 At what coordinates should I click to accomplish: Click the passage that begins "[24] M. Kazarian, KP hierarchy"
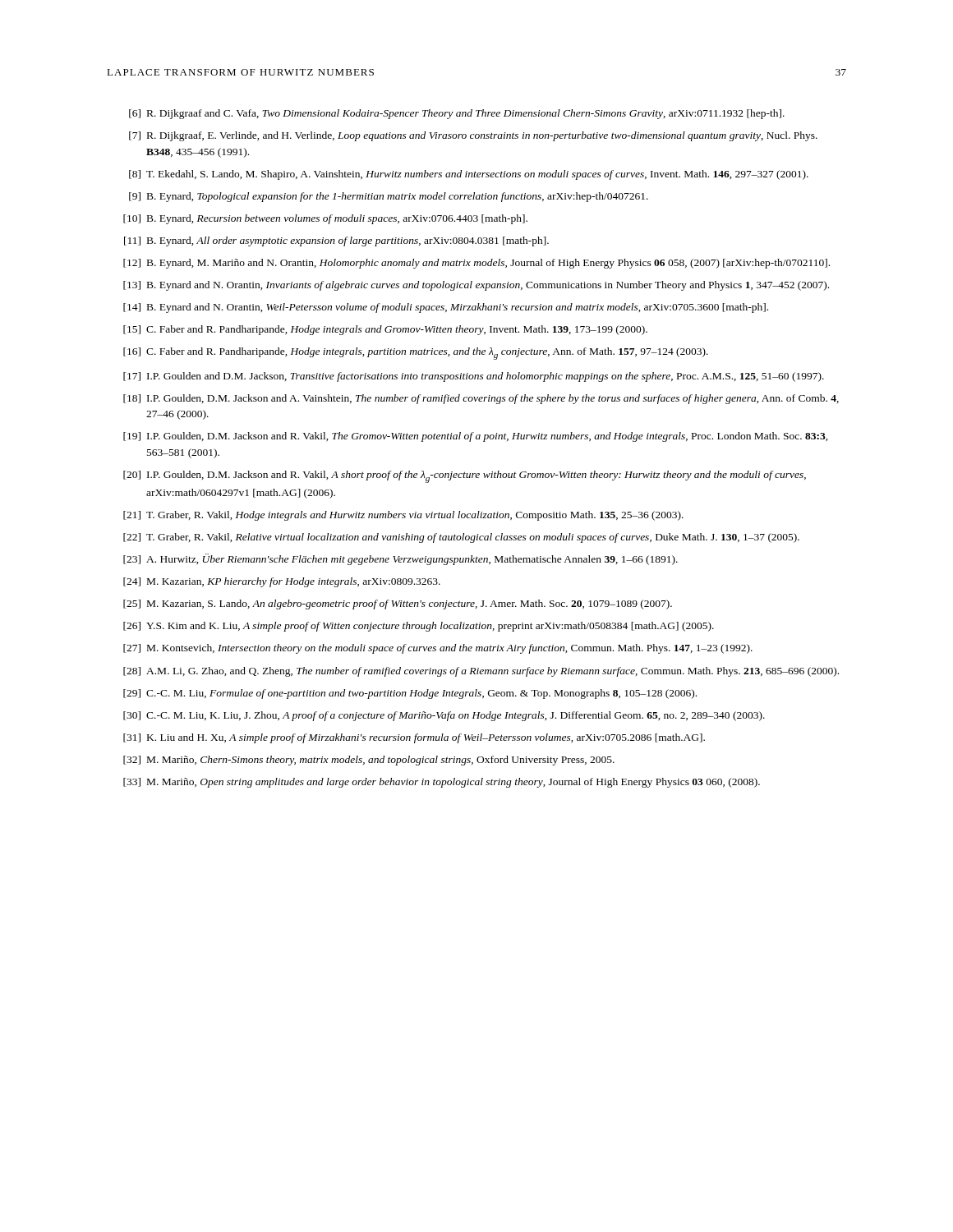tap(282, 582)
